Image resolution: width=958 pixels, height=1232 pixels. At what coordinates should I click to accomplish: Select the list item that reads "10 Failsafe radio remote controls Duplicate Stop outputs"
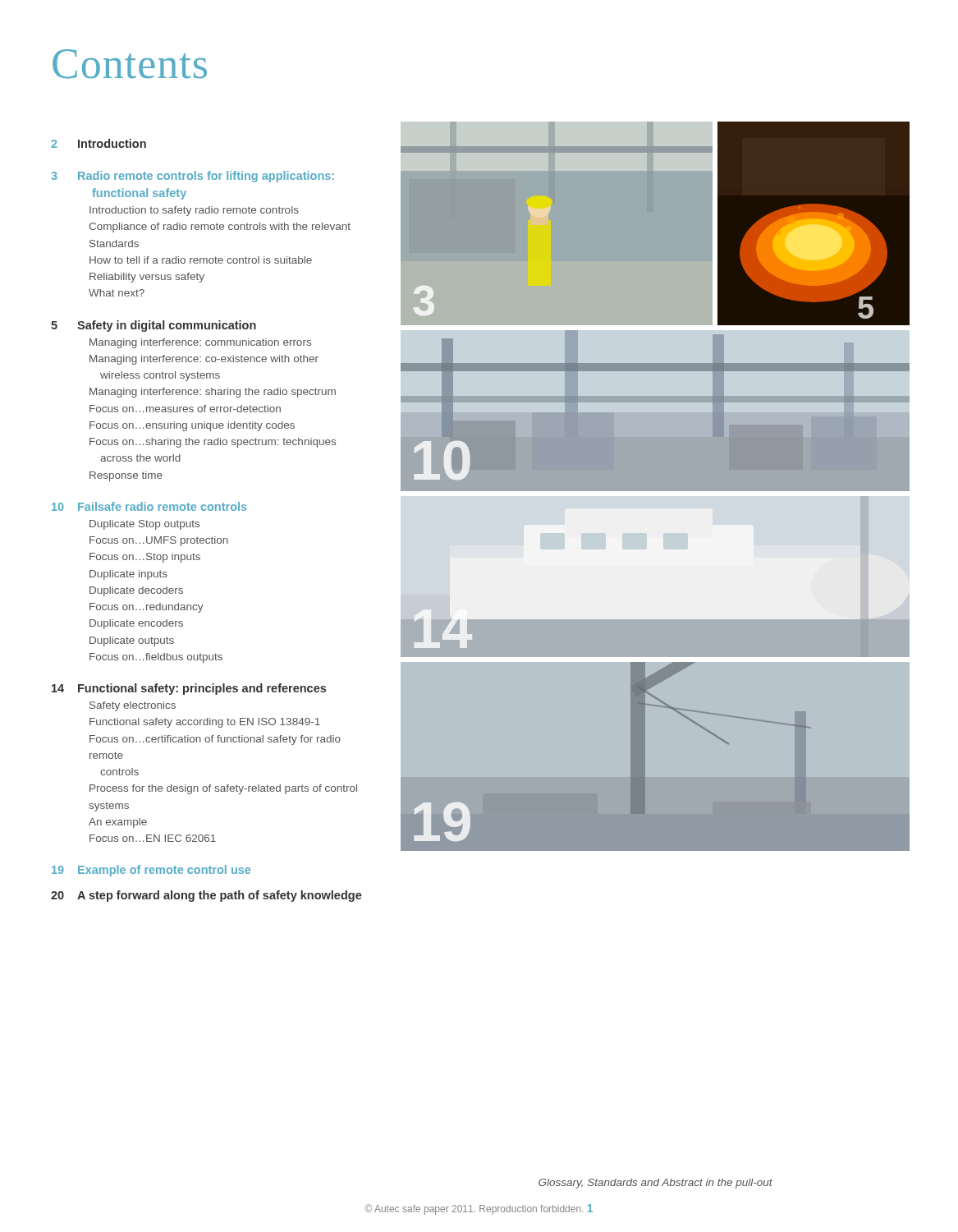coord(149,506)
